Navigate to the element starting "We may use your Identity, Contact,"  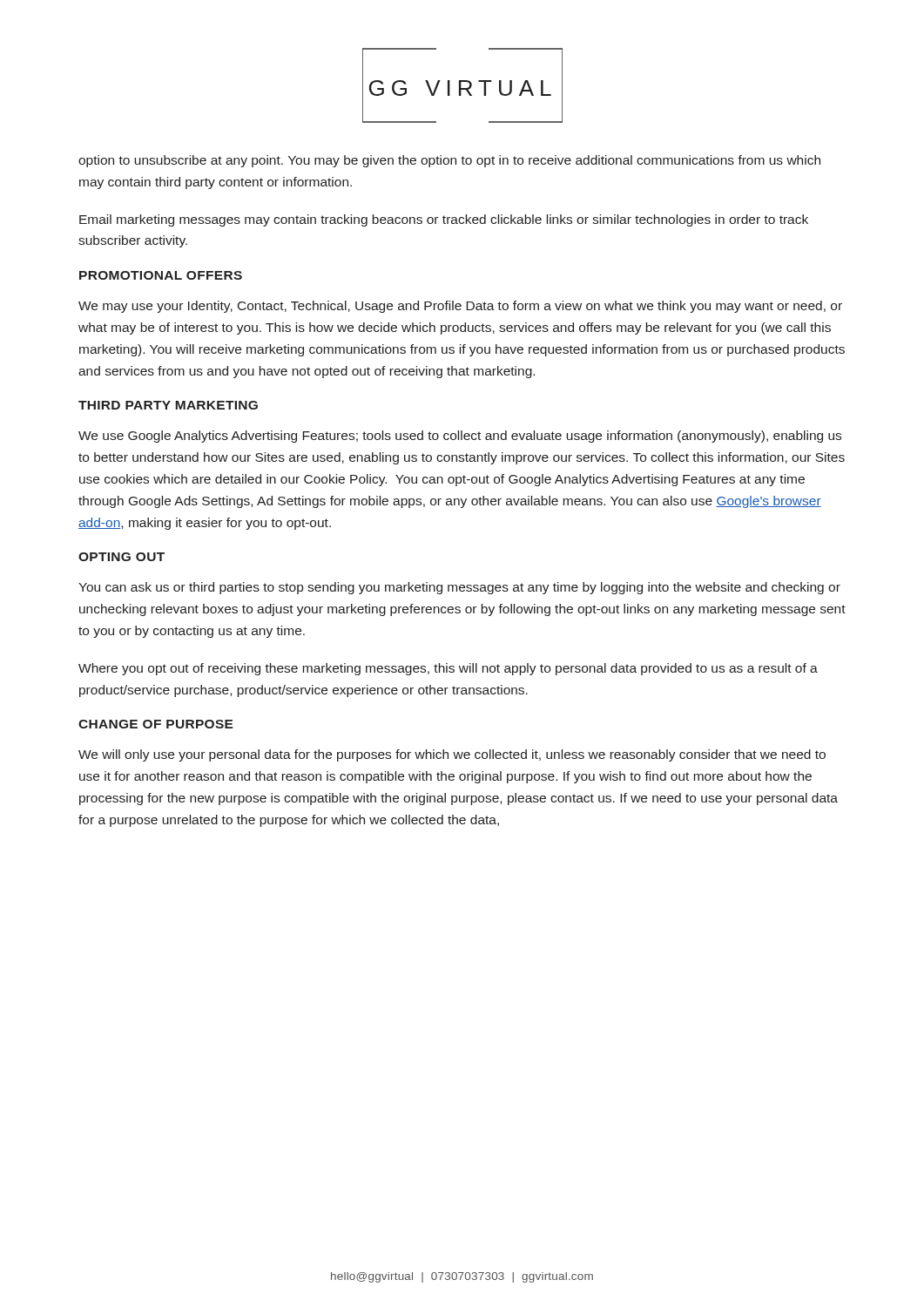tap(462, 338)
